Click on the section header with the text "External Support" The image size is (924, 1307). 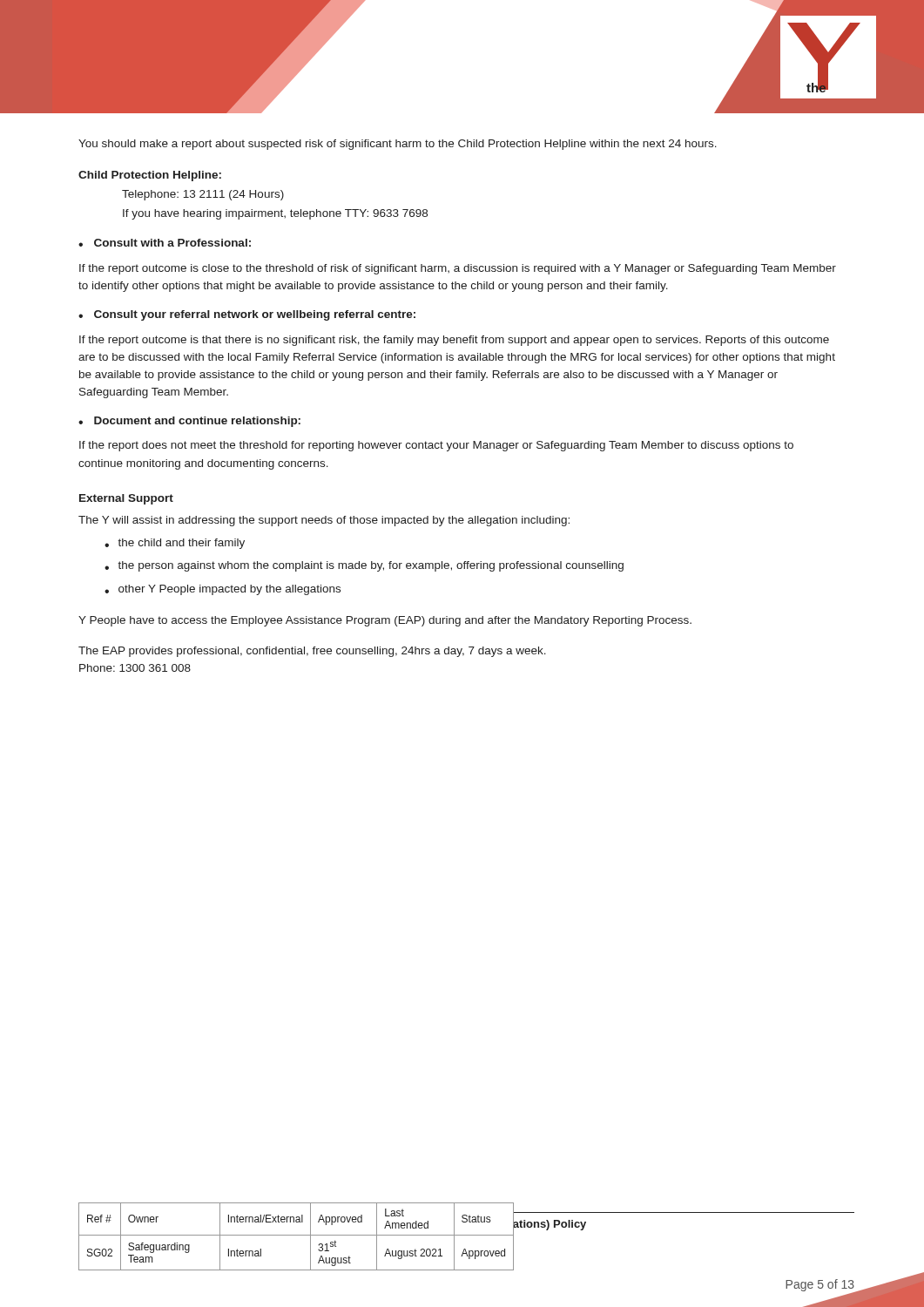point(126,498)
